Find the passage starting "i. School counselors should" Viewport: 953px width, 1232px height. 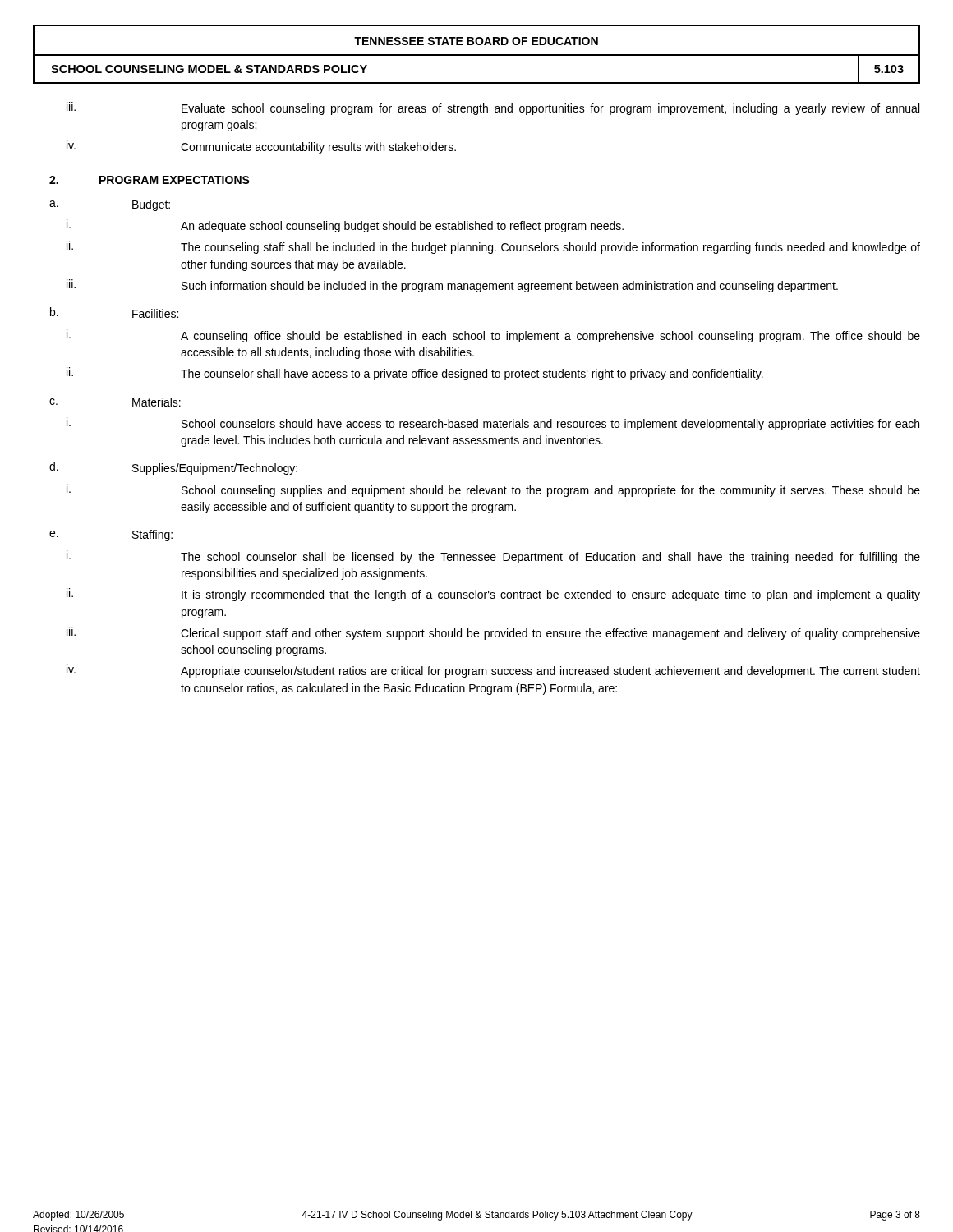[476, 432]
